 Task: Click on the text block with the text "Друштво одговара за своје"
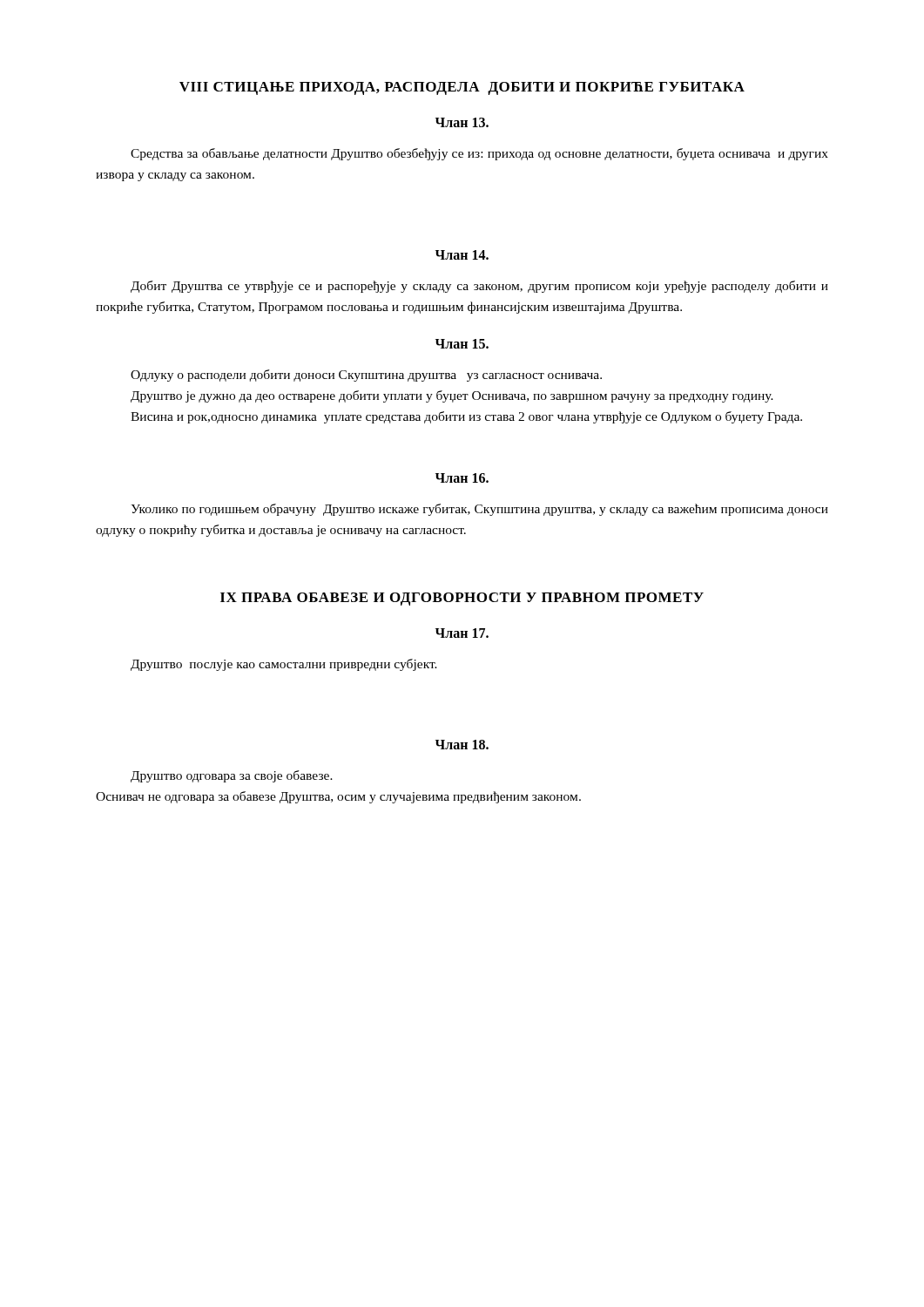339,784
